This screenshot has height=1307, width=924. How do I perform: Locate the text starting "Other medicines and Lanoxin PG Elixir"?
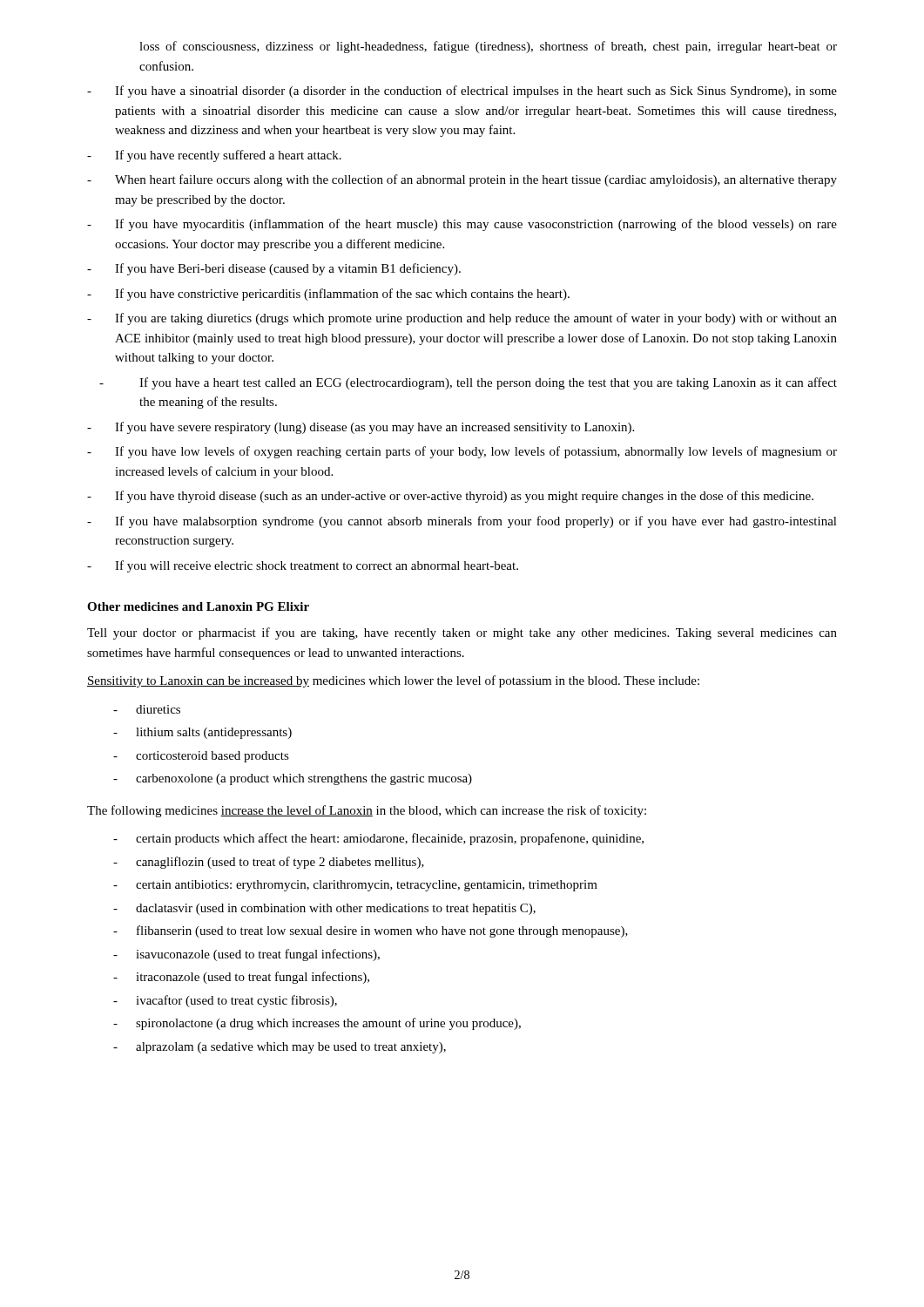coord(198,606)
